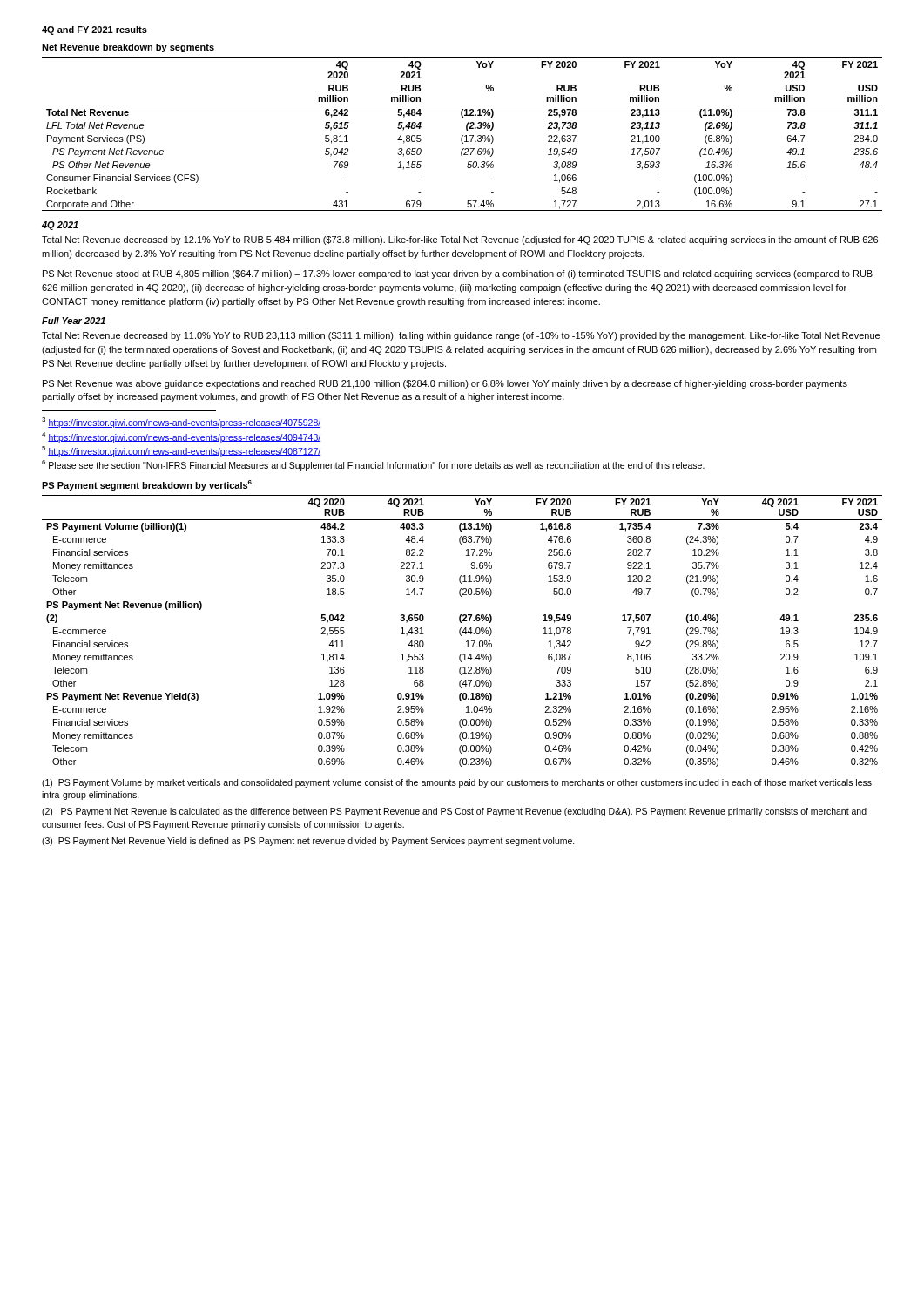Where is the passage that starts "PS Net Revenue was above guidance expectations and"?
The height and width of the screenshot is (1307, 924).
pos(445,390)
